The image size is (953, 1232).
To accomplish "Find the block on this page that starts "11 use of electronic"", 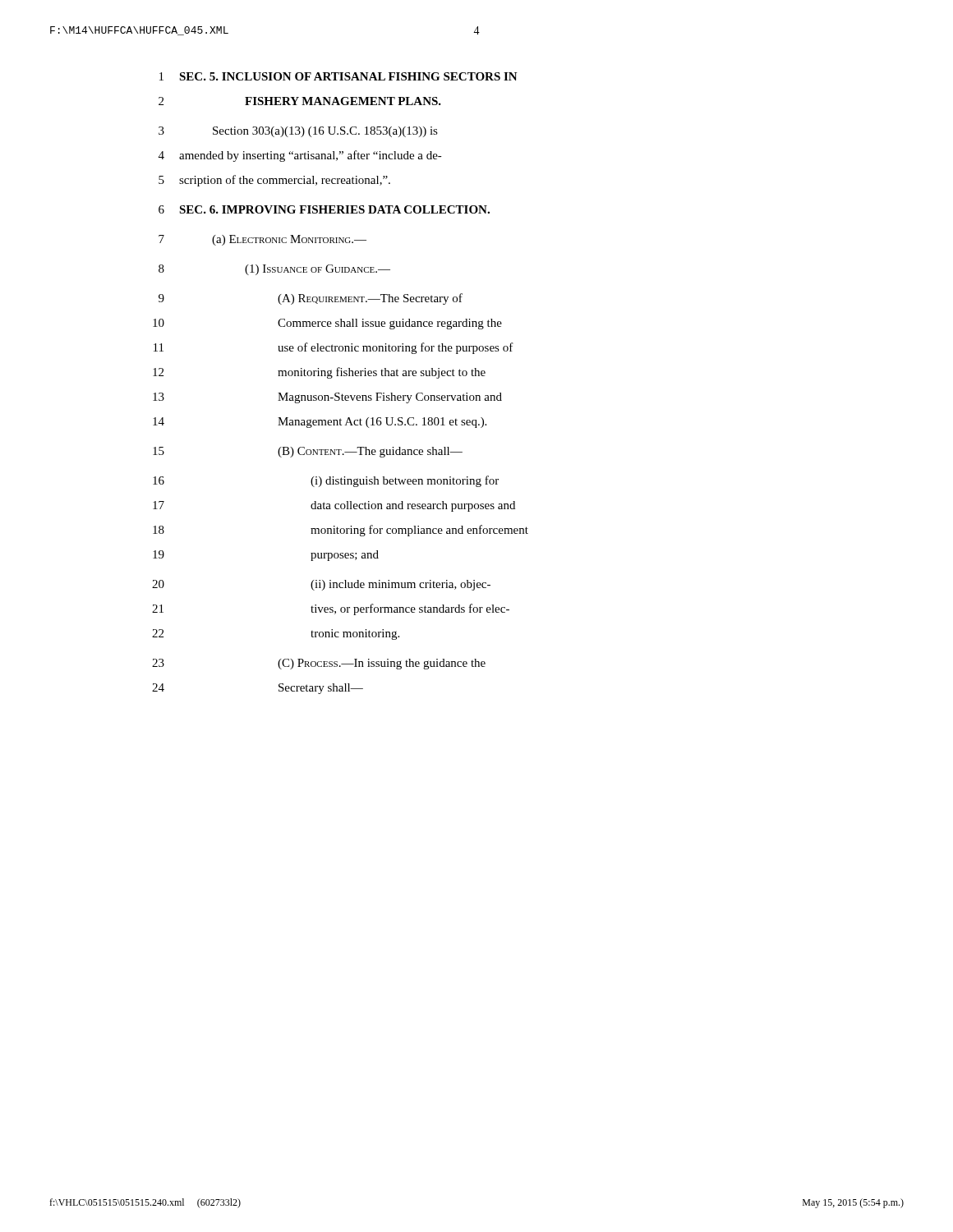I will (507, 347).
